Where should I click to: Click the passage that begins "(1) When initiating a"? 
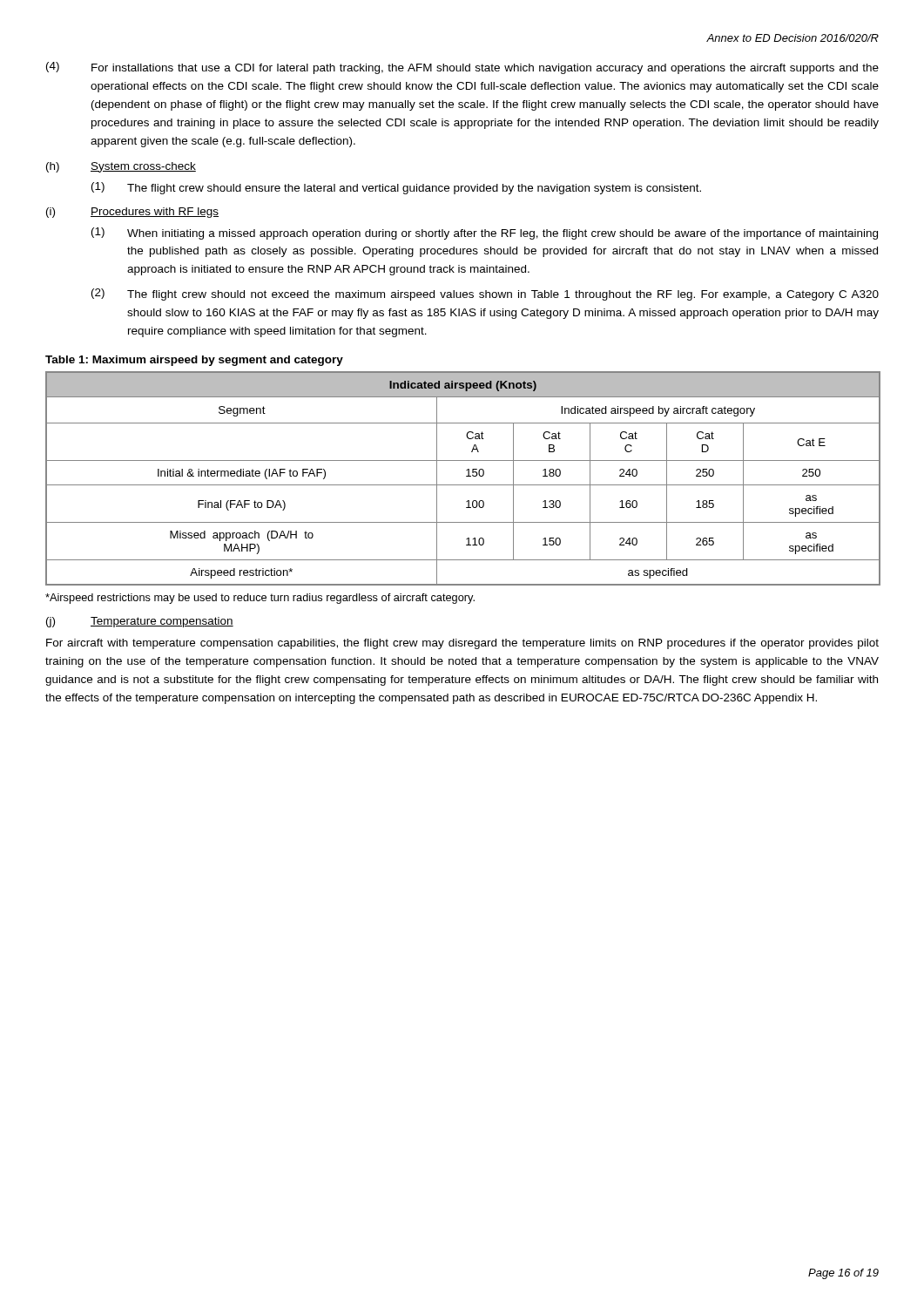[485, 252]
